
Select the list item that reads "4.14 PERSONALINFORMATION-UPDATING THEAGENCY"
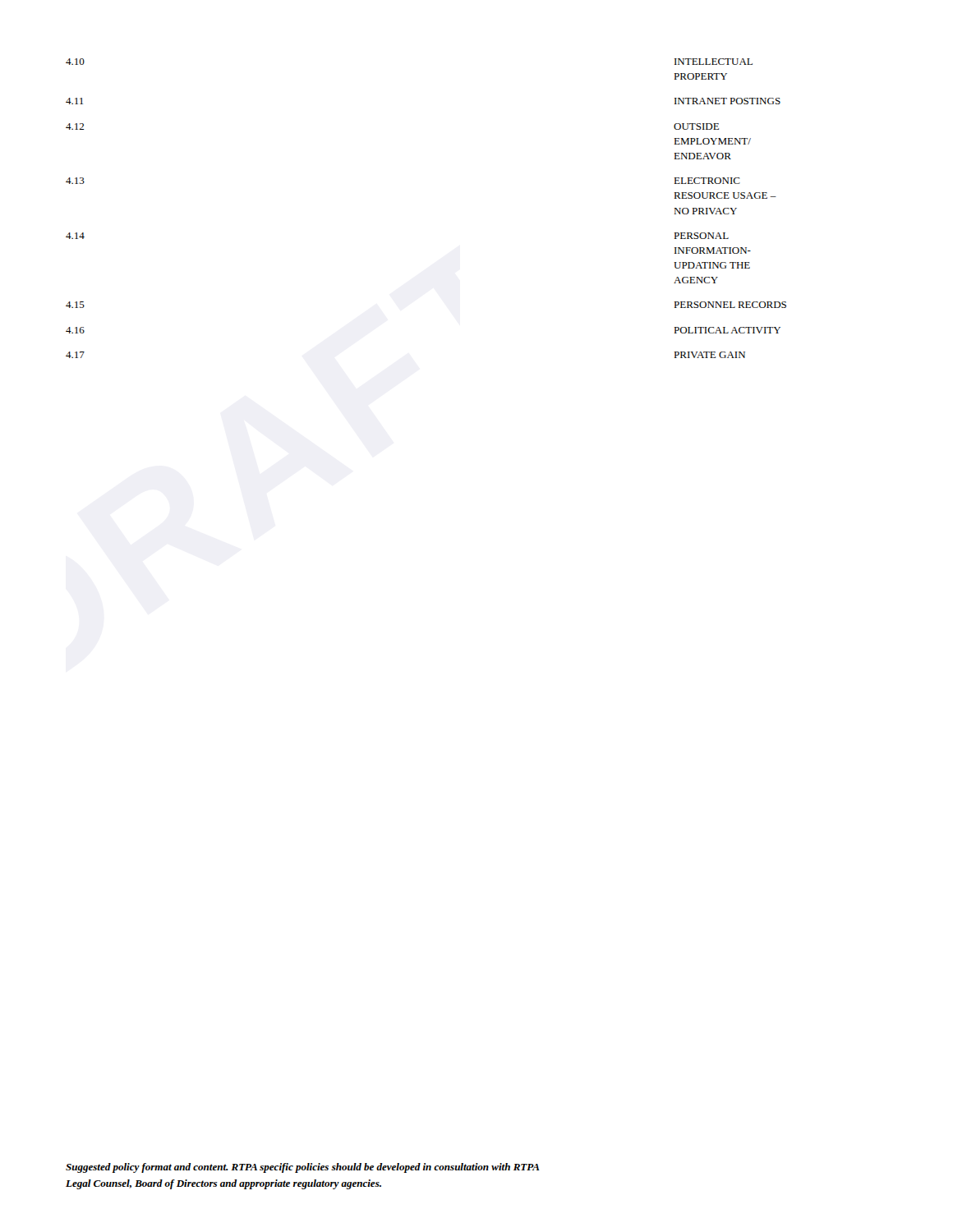[x=76, y=235]
